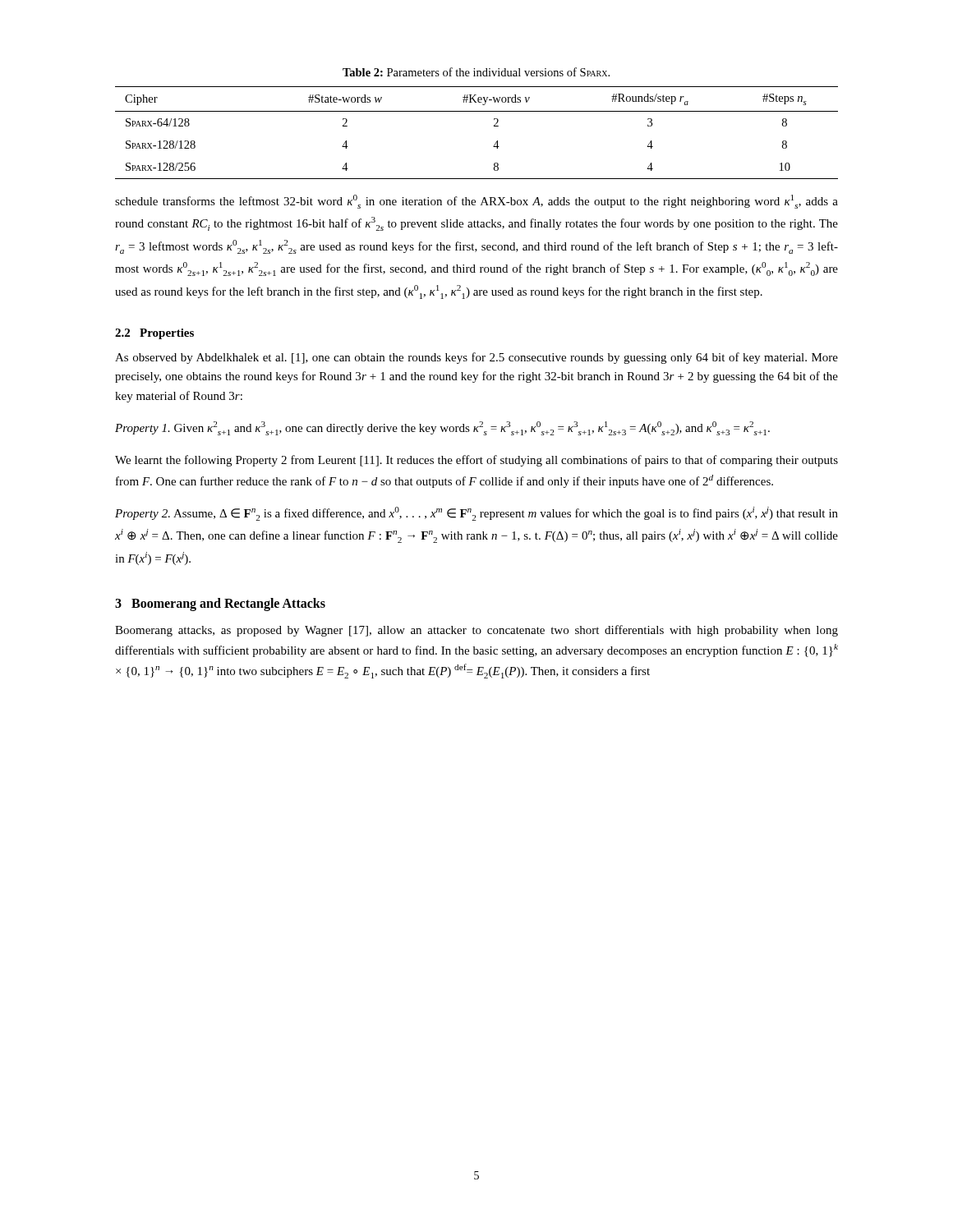Locate the section header with the text "3 Boomerang and Rectangle Attacks"

220,603
